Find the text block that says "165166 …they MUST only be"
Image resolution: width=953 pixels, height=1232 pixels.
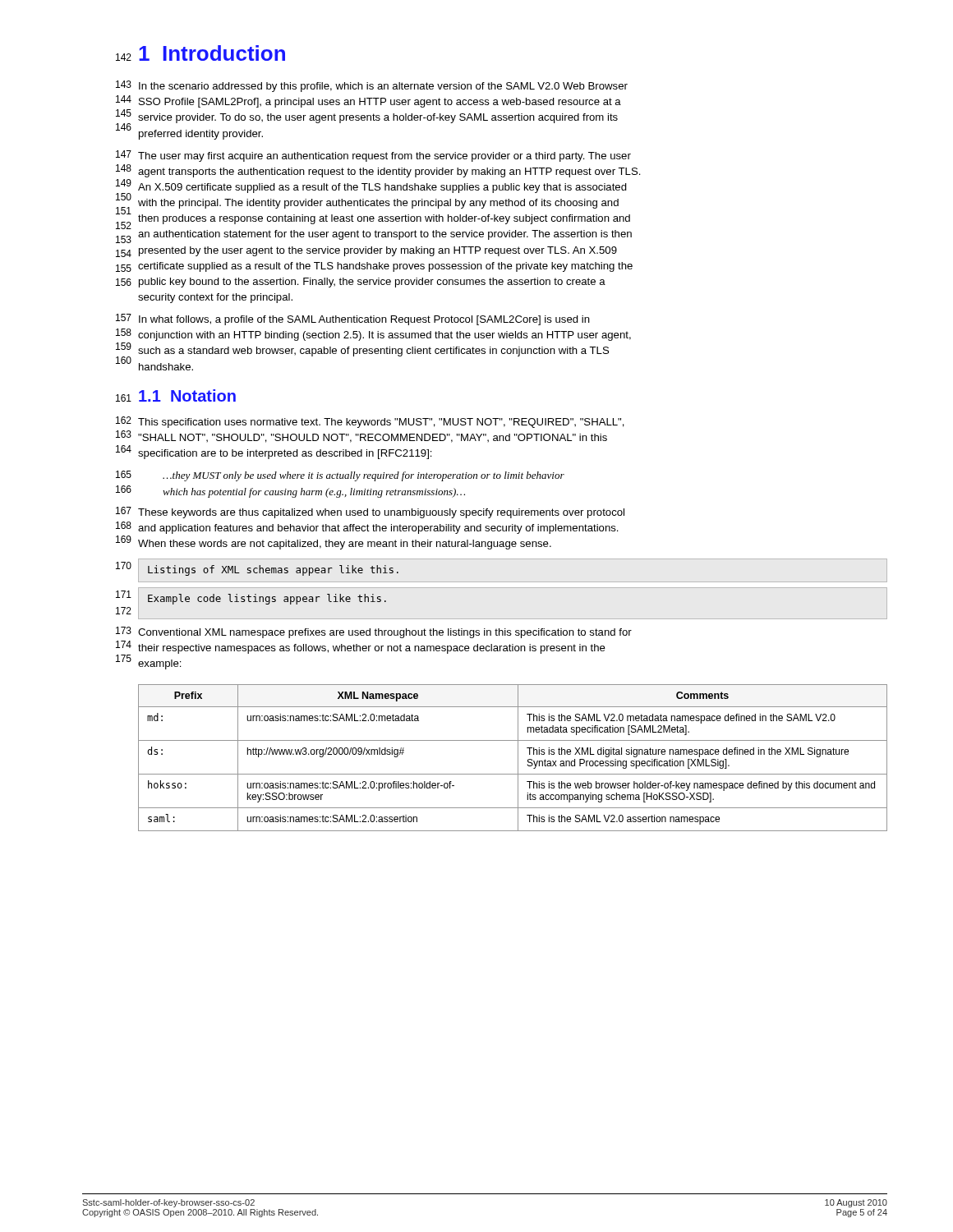pyautogui.click(x=485, y=483)
